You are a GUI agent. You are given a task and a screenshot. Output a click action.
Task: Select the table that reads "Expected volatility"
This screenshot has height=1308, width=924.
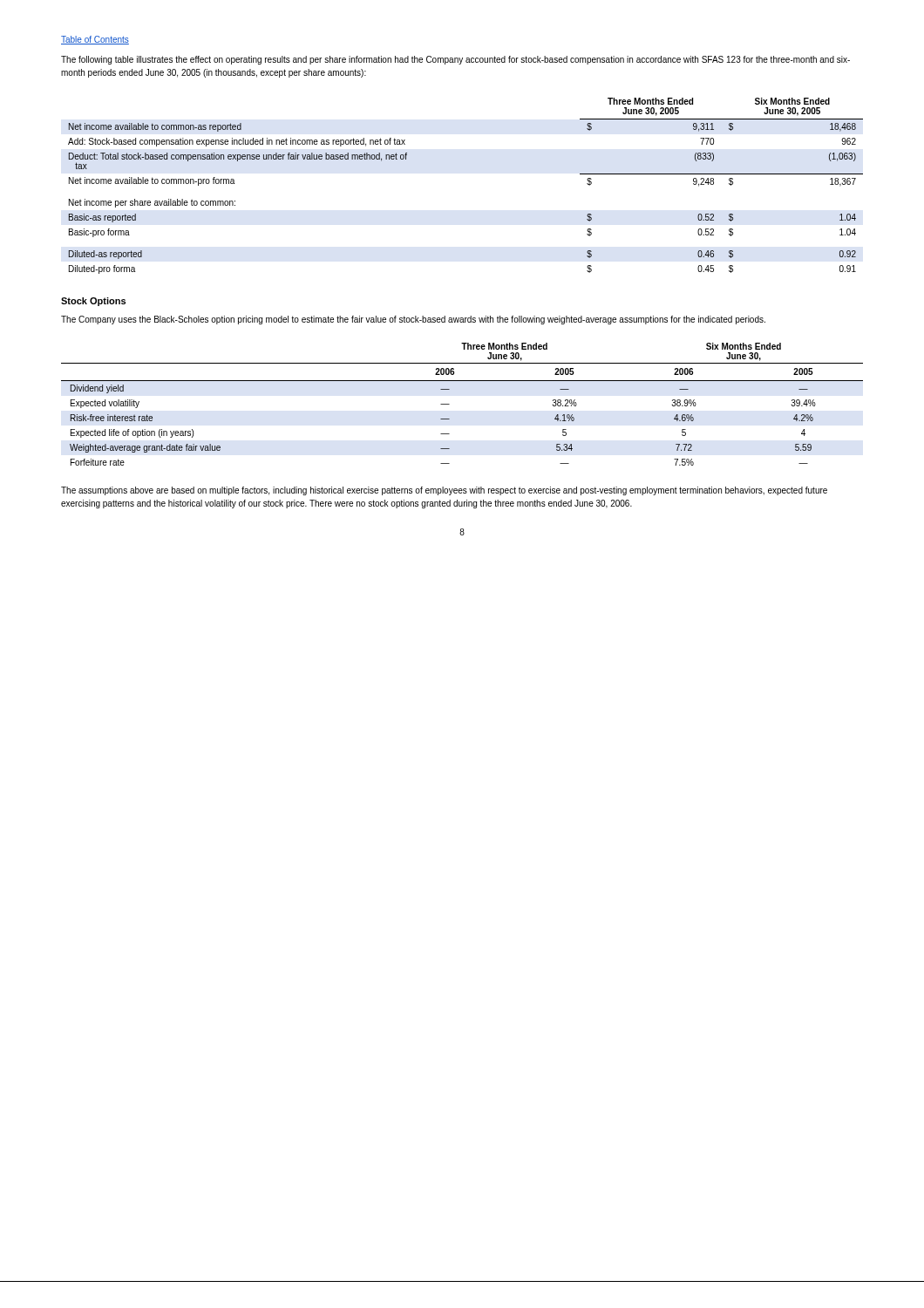[x=462, y=404]
